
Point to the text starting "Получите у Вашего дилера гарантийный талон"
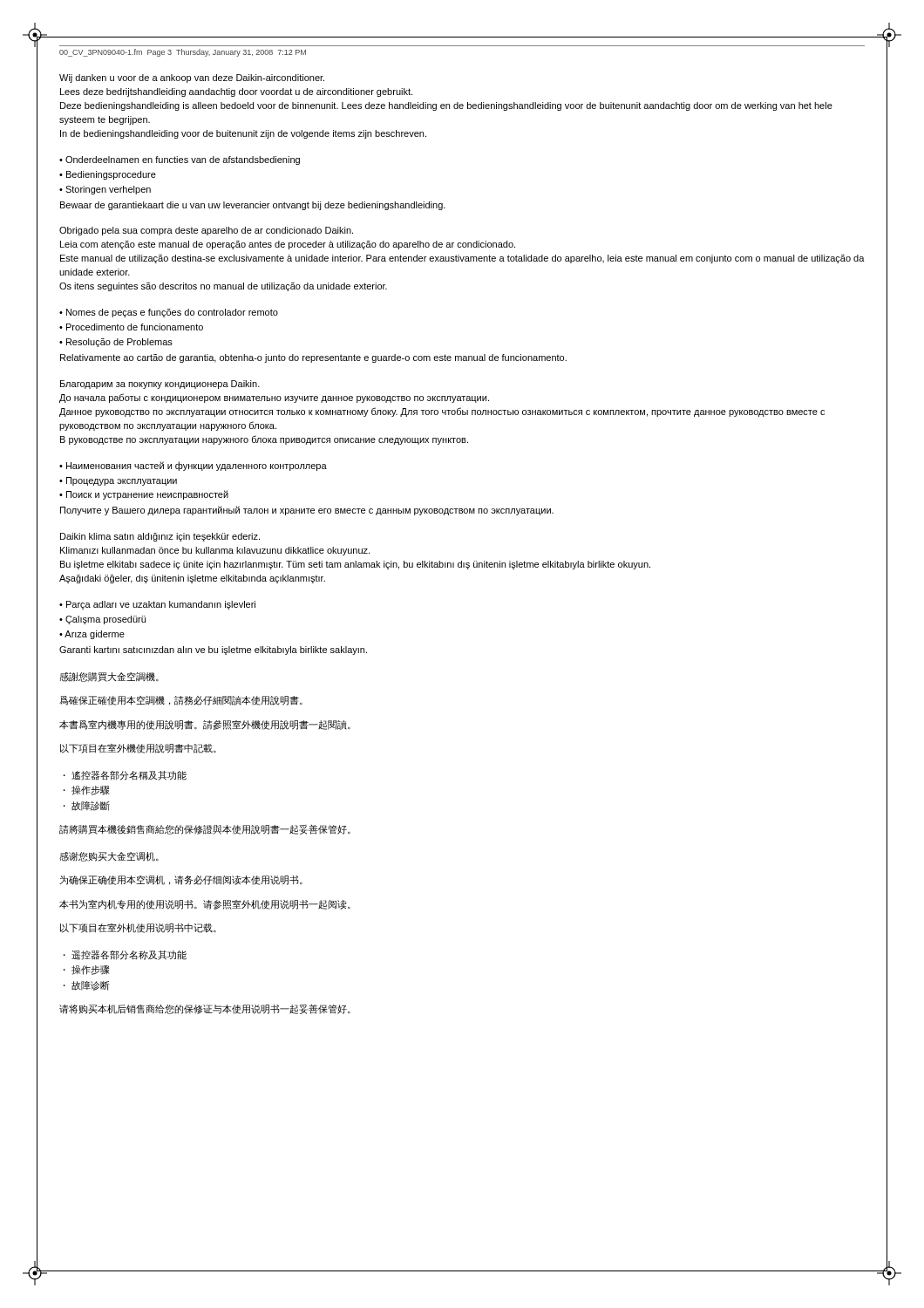pyautogui.click(x=462, y=511)
